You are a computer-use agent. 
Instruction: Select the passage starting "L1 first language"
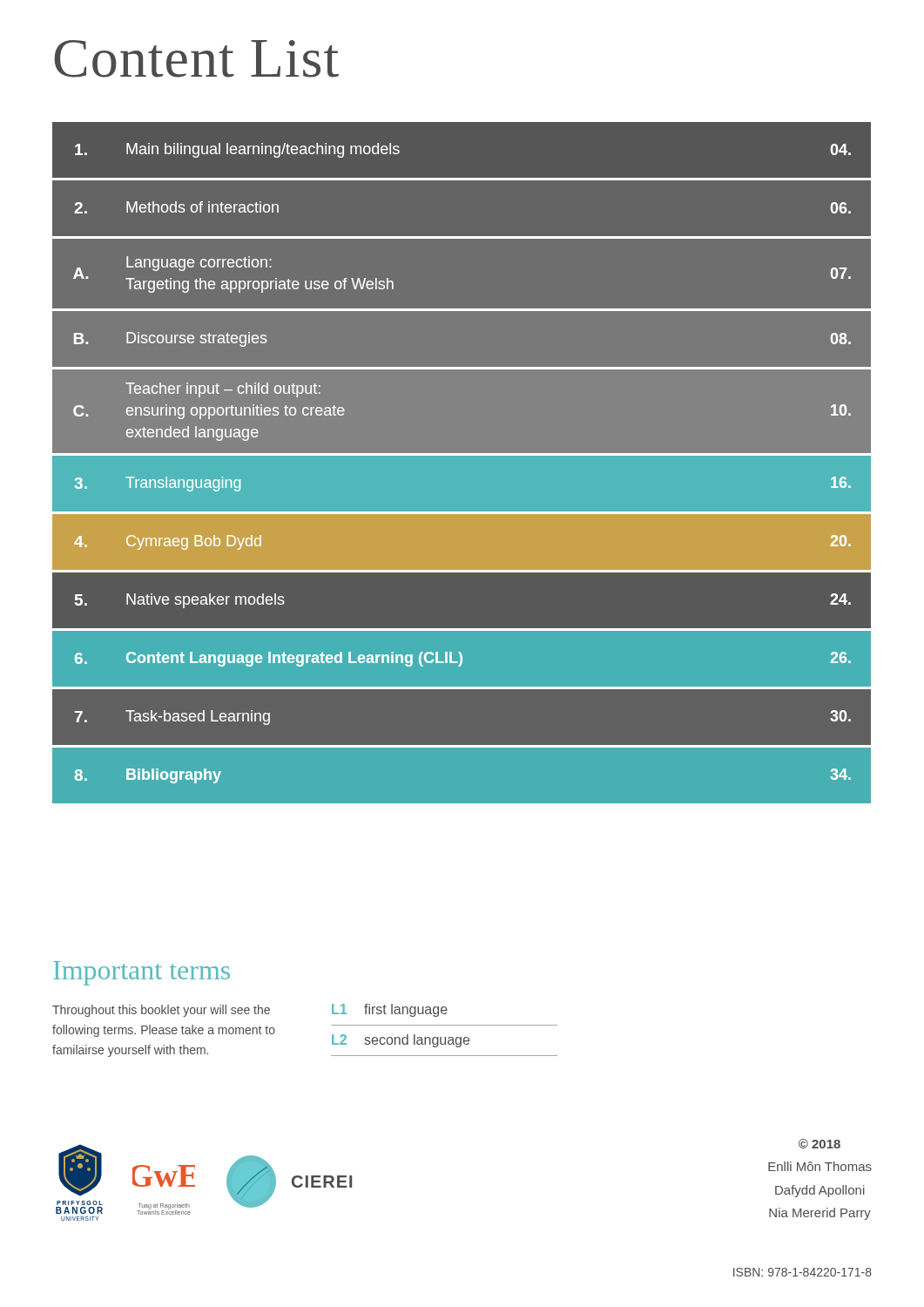(x=389, y=1010)
